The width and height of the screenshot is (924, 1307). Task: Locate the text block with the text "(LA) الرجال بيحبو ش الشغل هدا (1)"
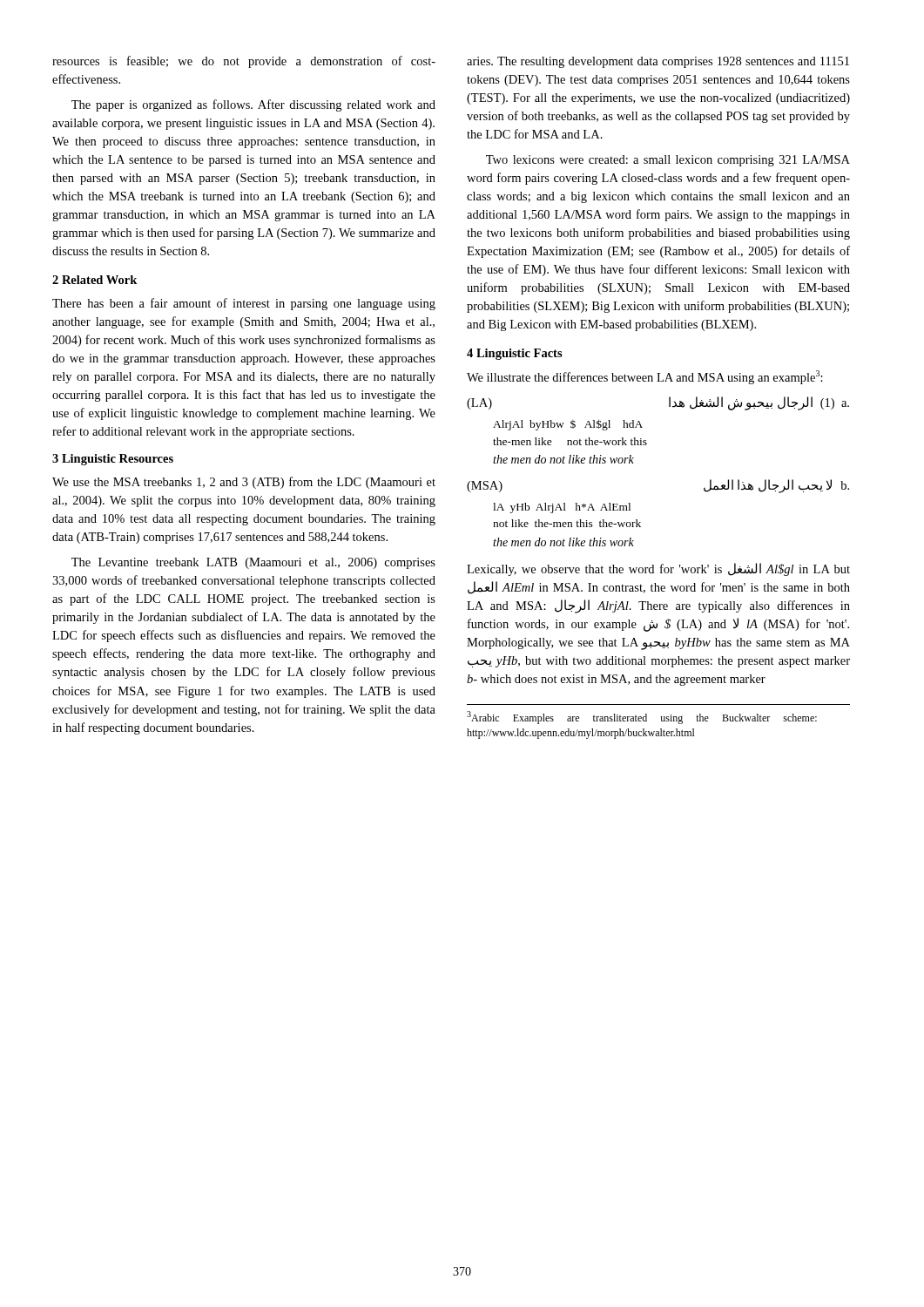click(x=658, y=403)
